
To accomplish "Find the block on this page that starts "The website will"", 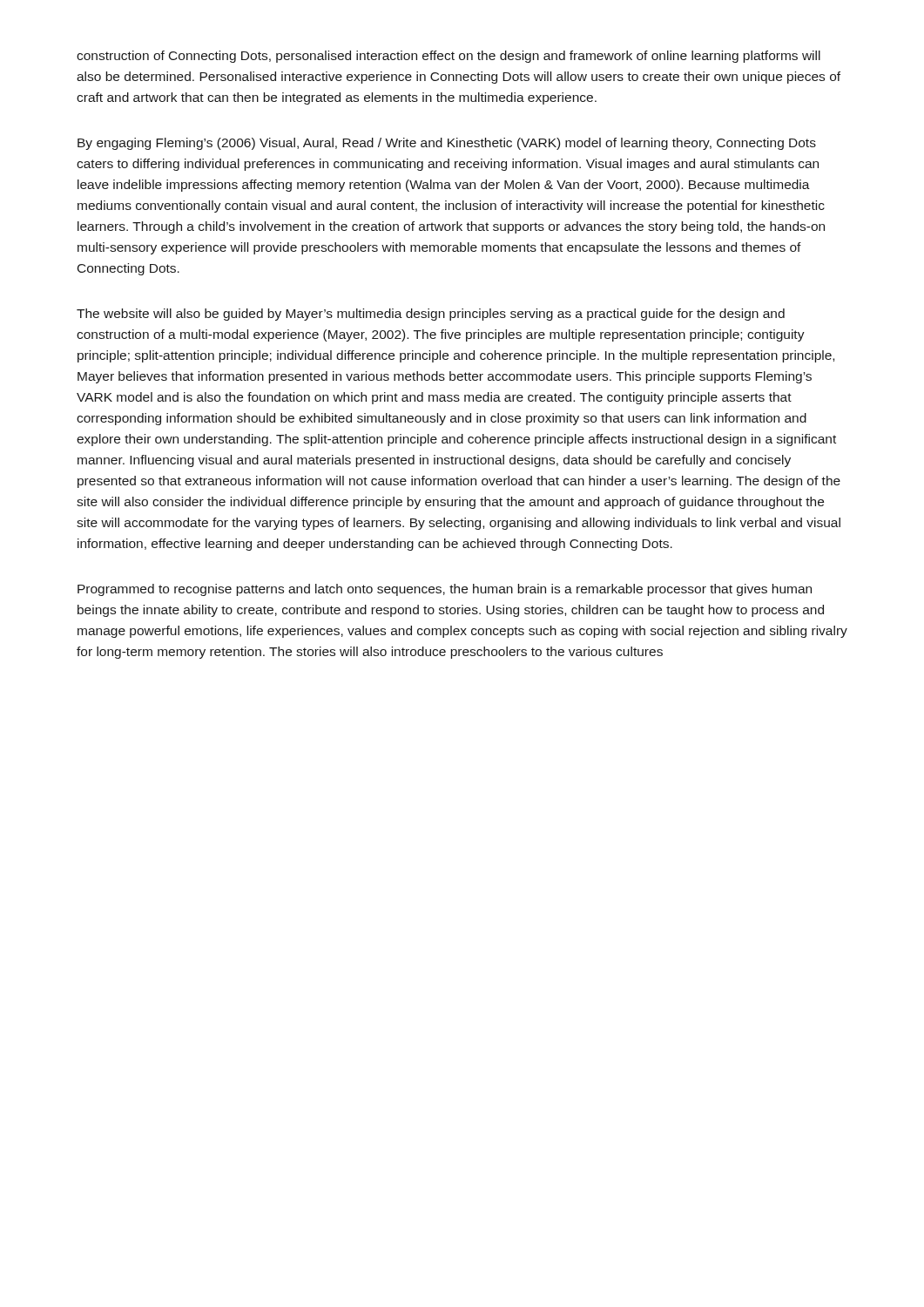I will (x=459, y=428).
